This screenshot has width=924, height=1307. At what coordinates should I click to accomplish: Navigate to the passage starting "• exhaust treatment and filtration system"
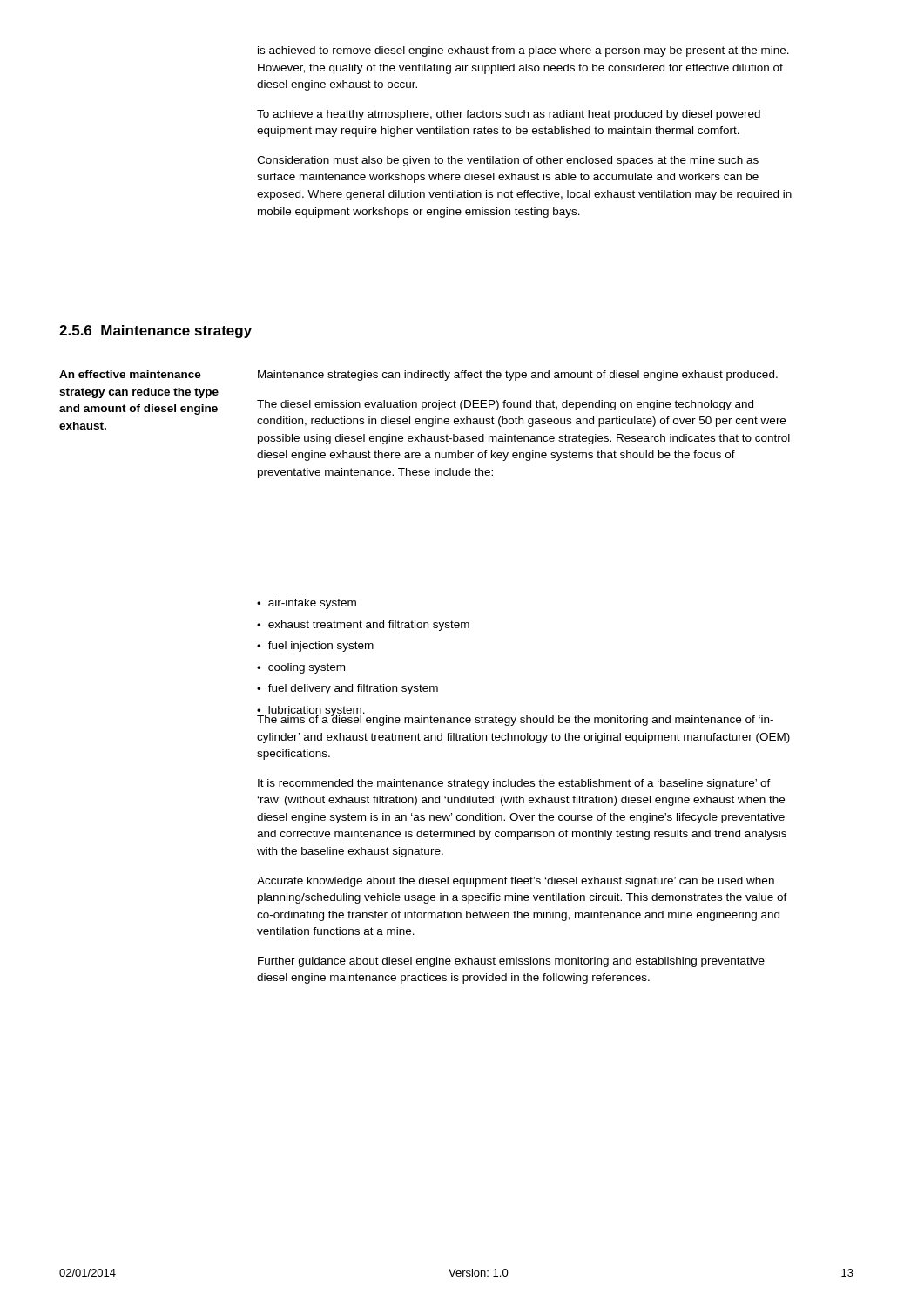pos(363,625)
